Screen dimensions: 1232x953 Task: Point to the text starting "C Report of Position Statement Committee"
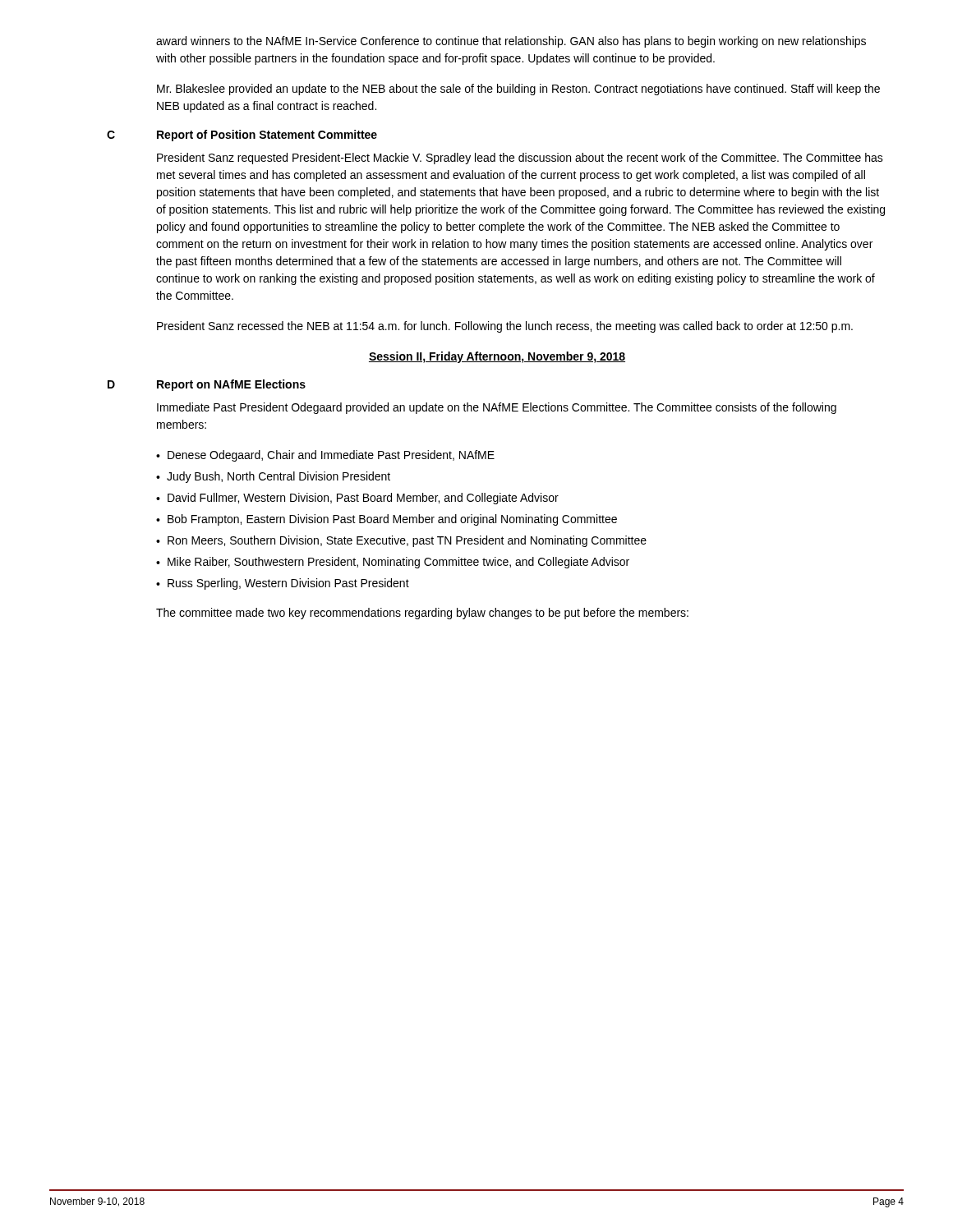(242, 136)
